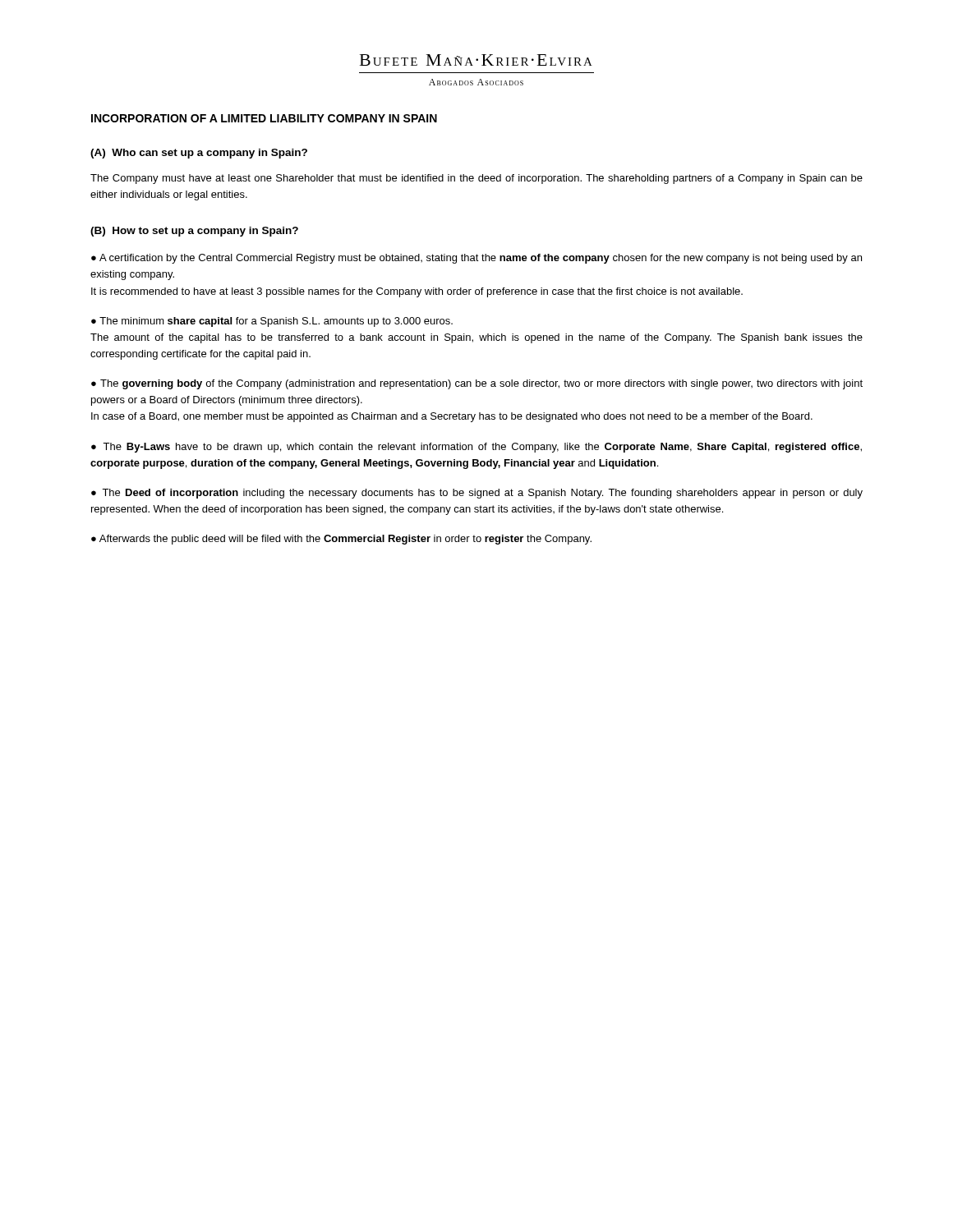The image size is (953, 1232).
Task: Select the section header that reads "INCORPORATION OF A LIMITED LIABILITY COMPANY"
Action: pyautogui.click(x=264, y=118)
